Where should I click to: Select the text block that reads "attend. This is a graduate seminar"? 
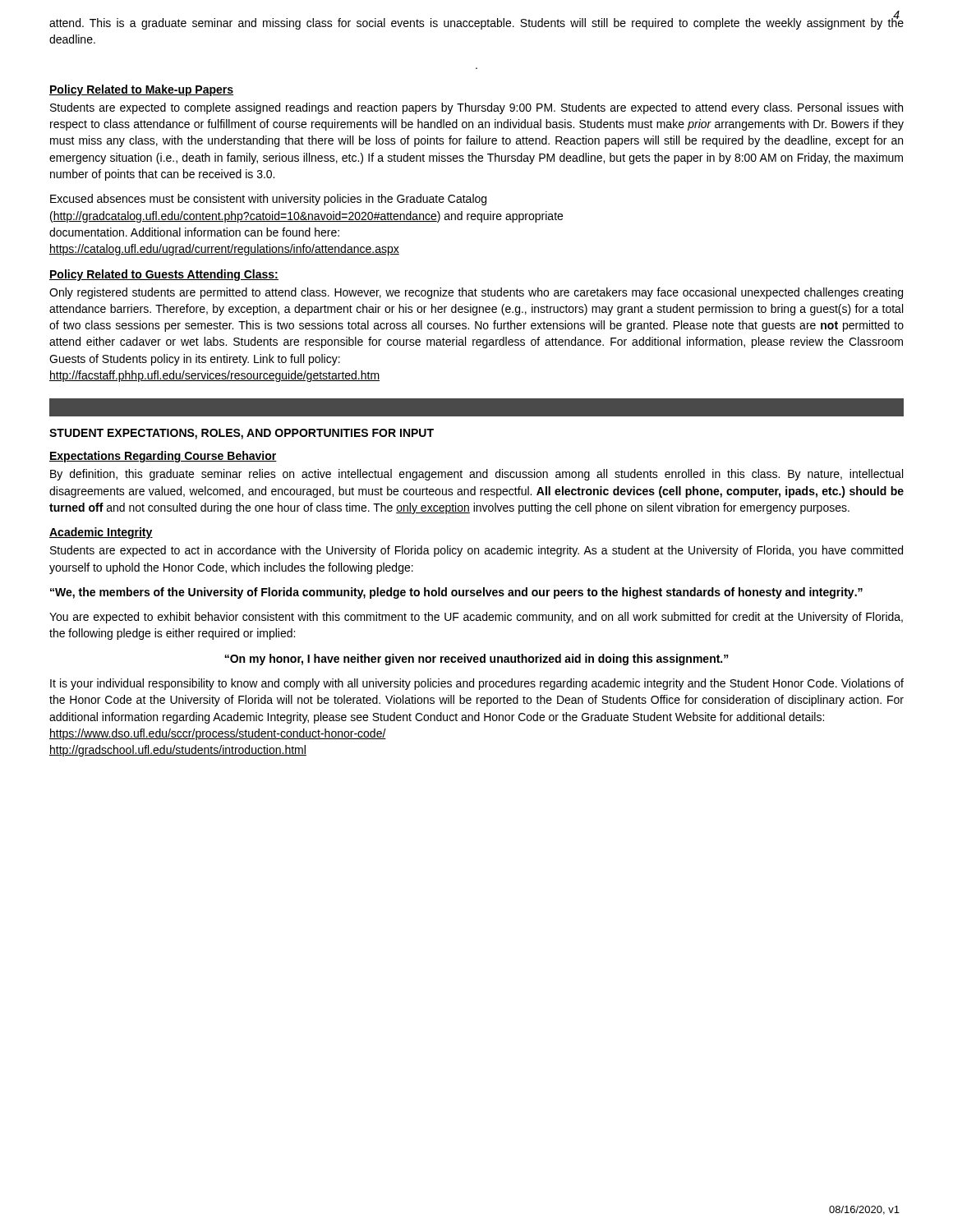(x=476, y=31)
